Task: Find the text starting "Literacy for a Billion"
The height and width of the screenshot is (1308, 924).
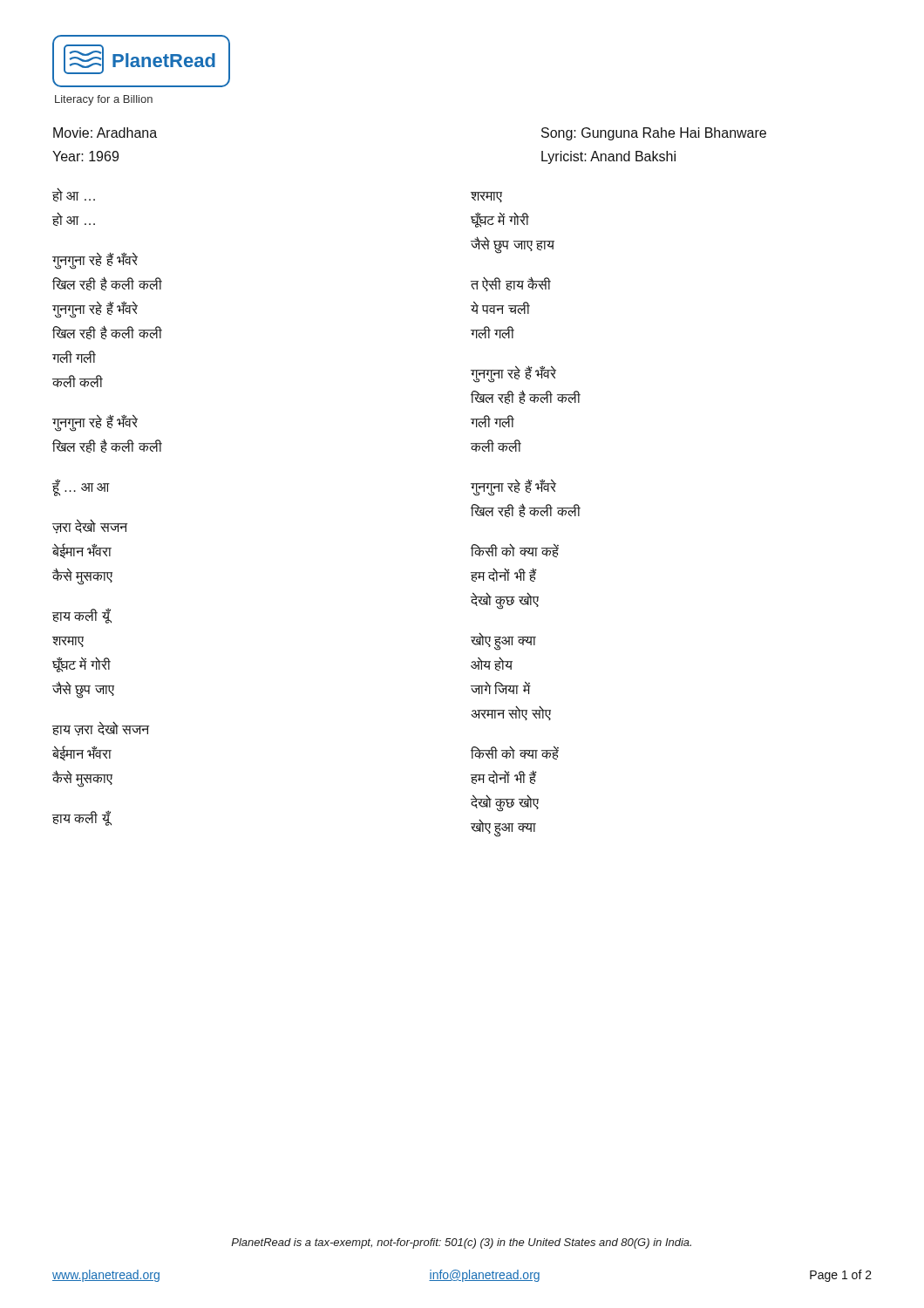Action: [x=103, y=99]
